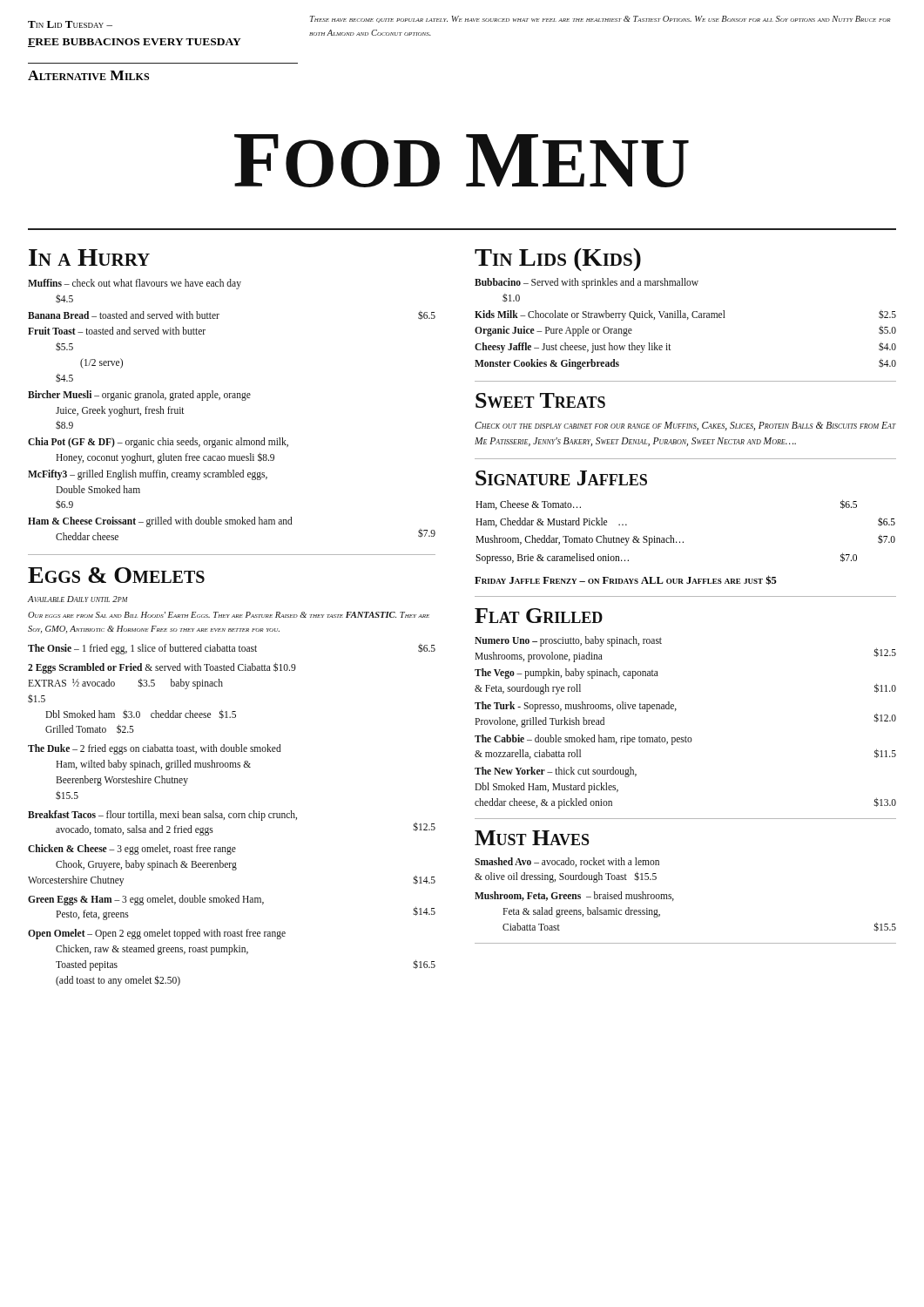Click on the section header that says "Eggs & Omelets"

(x=116, y=574)
